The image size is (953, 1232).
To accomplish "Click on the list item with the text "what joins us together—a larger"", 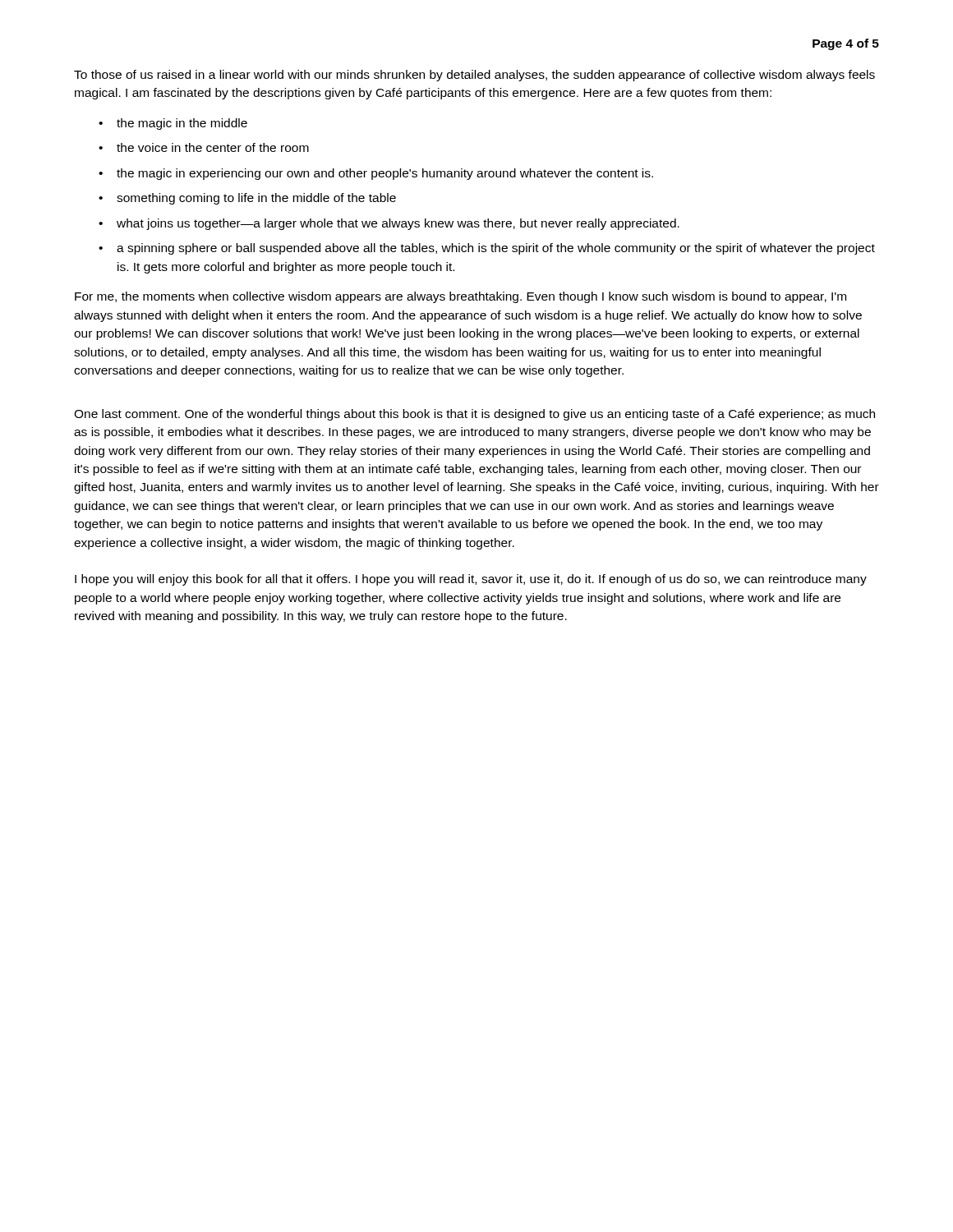I will click(x=398, y=223).
